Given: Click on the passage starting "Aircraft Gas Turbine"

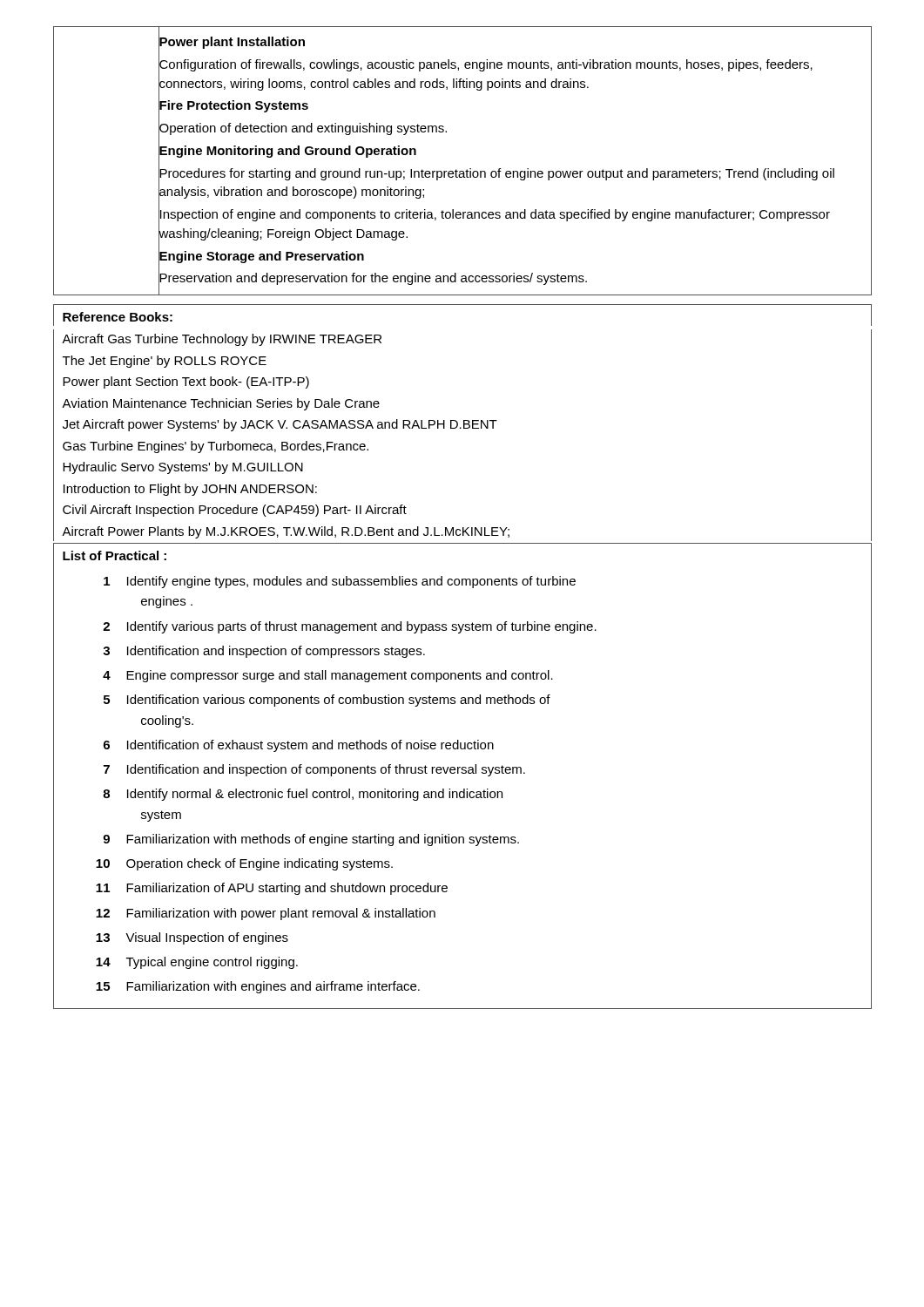Looking at the screenshot, I should coord(222,340).
